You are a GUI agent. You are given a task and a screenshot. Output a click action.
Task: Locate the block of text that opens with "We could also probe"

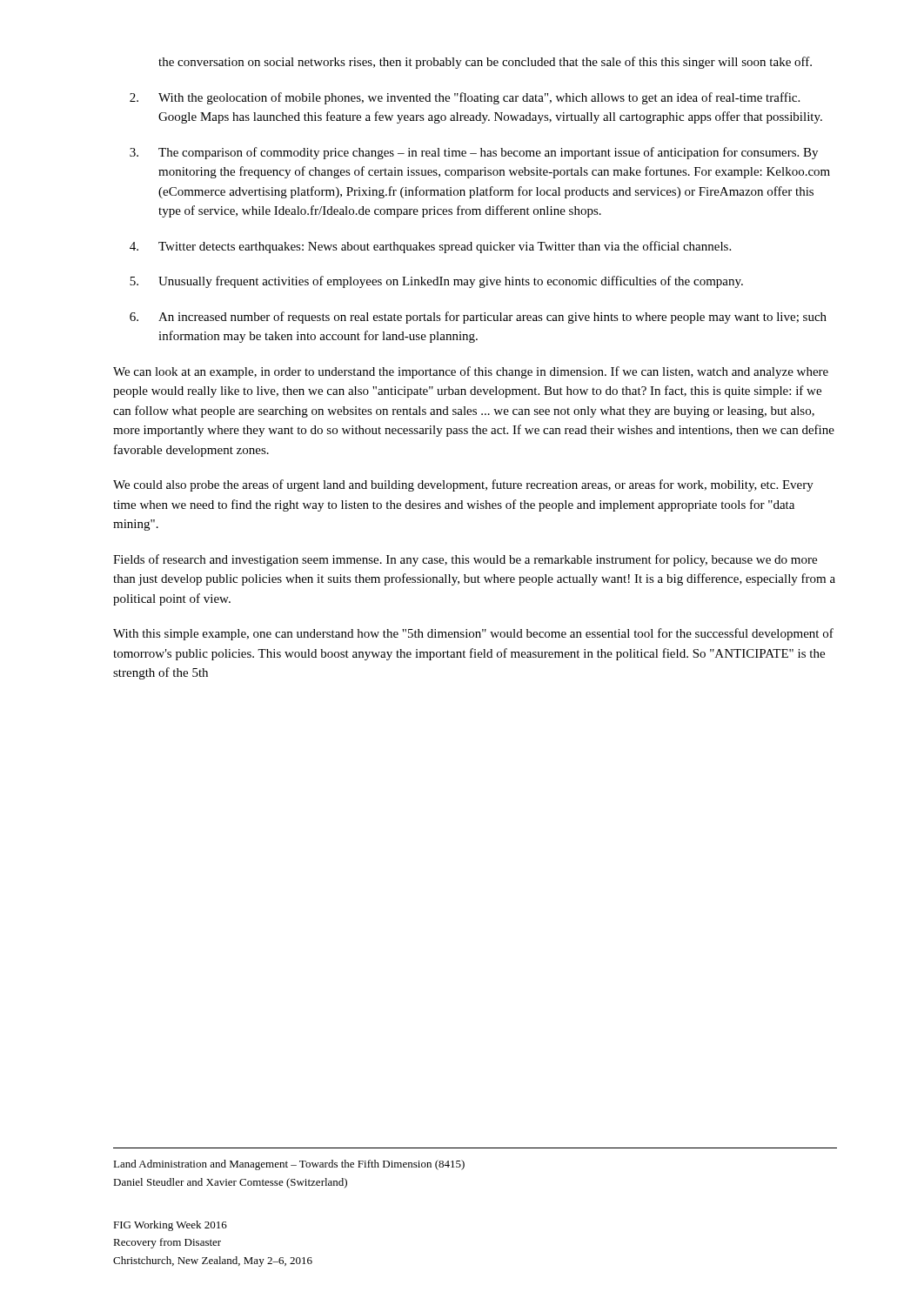(463, 504)
